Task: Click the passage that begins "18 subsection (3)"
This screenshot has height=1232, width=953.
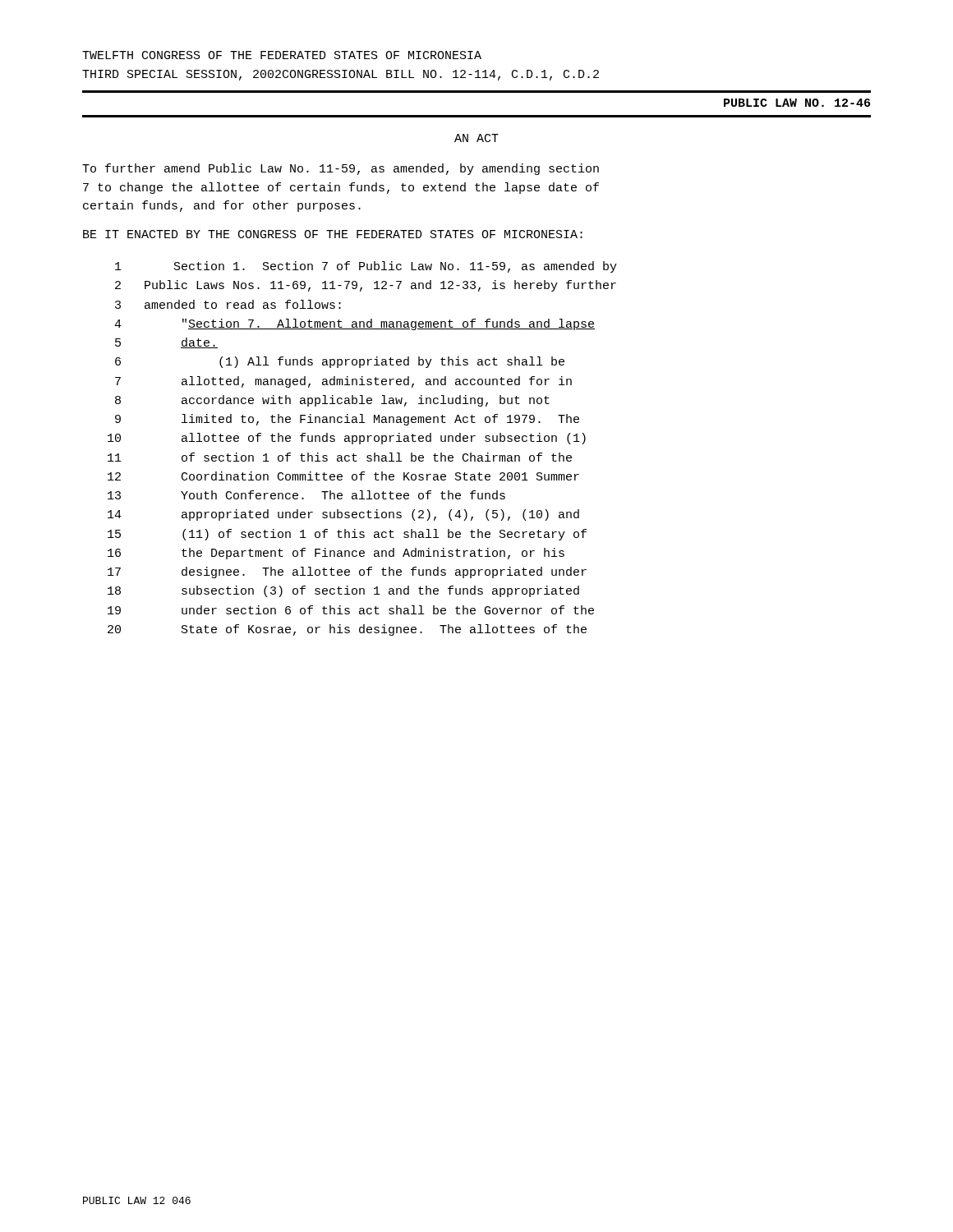Action: [x=476, y=592]
